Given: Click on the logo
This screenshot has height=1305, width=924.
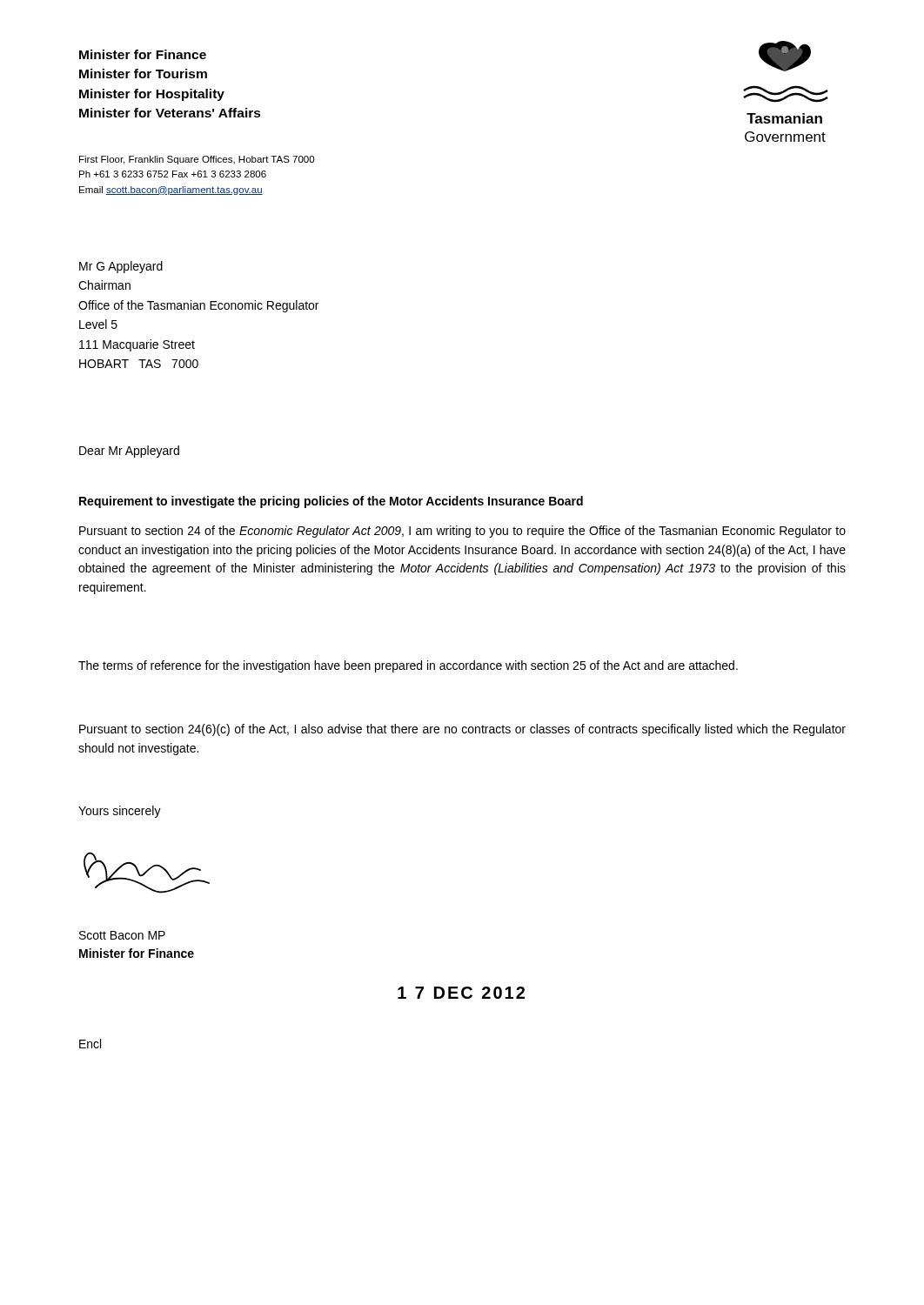Looking at the screenshot, I should click(x=785, y=92).
